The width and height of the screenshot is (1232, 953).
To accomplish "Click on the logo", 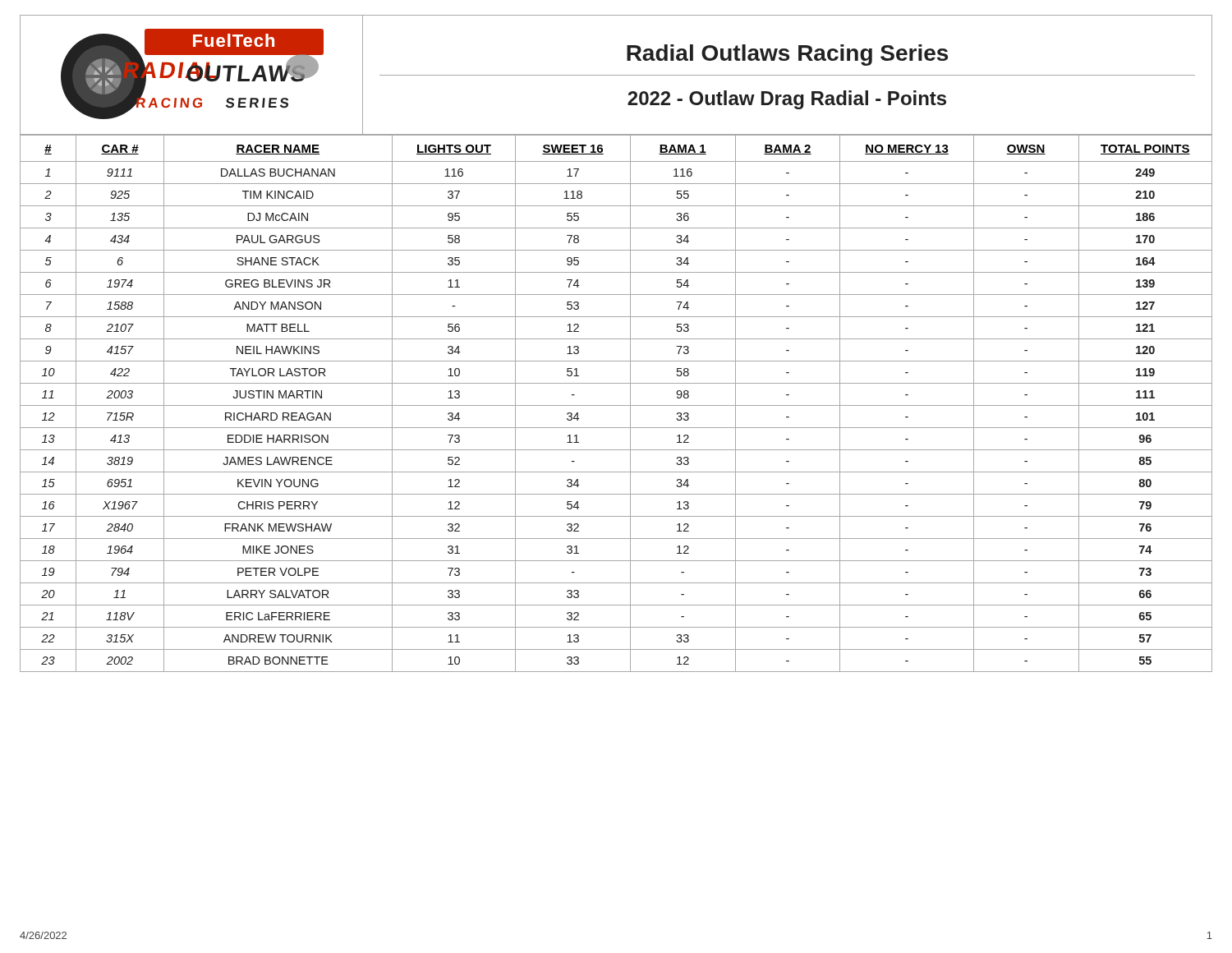I will pyautogui.click(x=616, y=75).
